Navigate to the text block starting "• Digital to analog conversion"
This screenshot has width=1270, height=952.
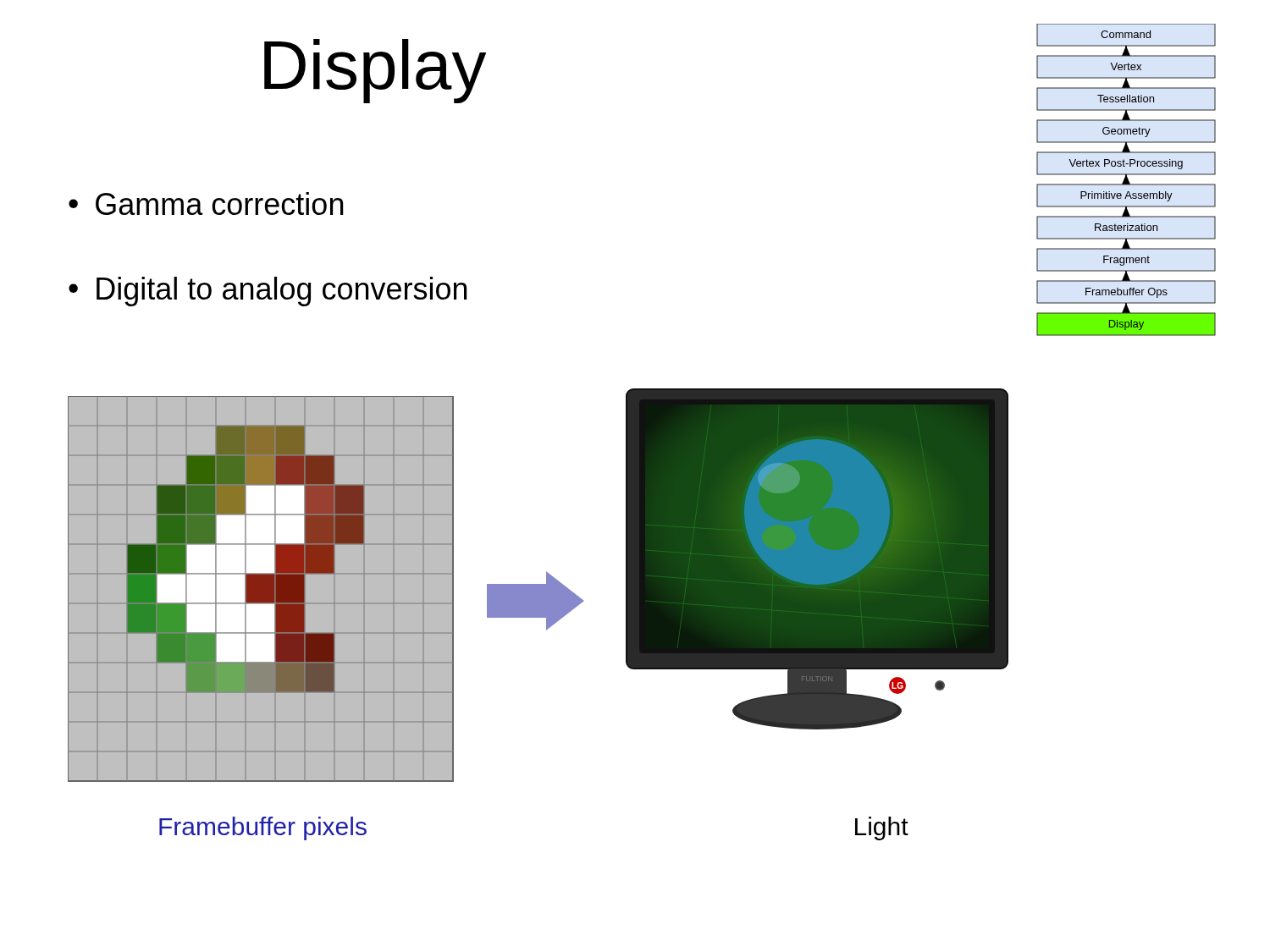268,289
